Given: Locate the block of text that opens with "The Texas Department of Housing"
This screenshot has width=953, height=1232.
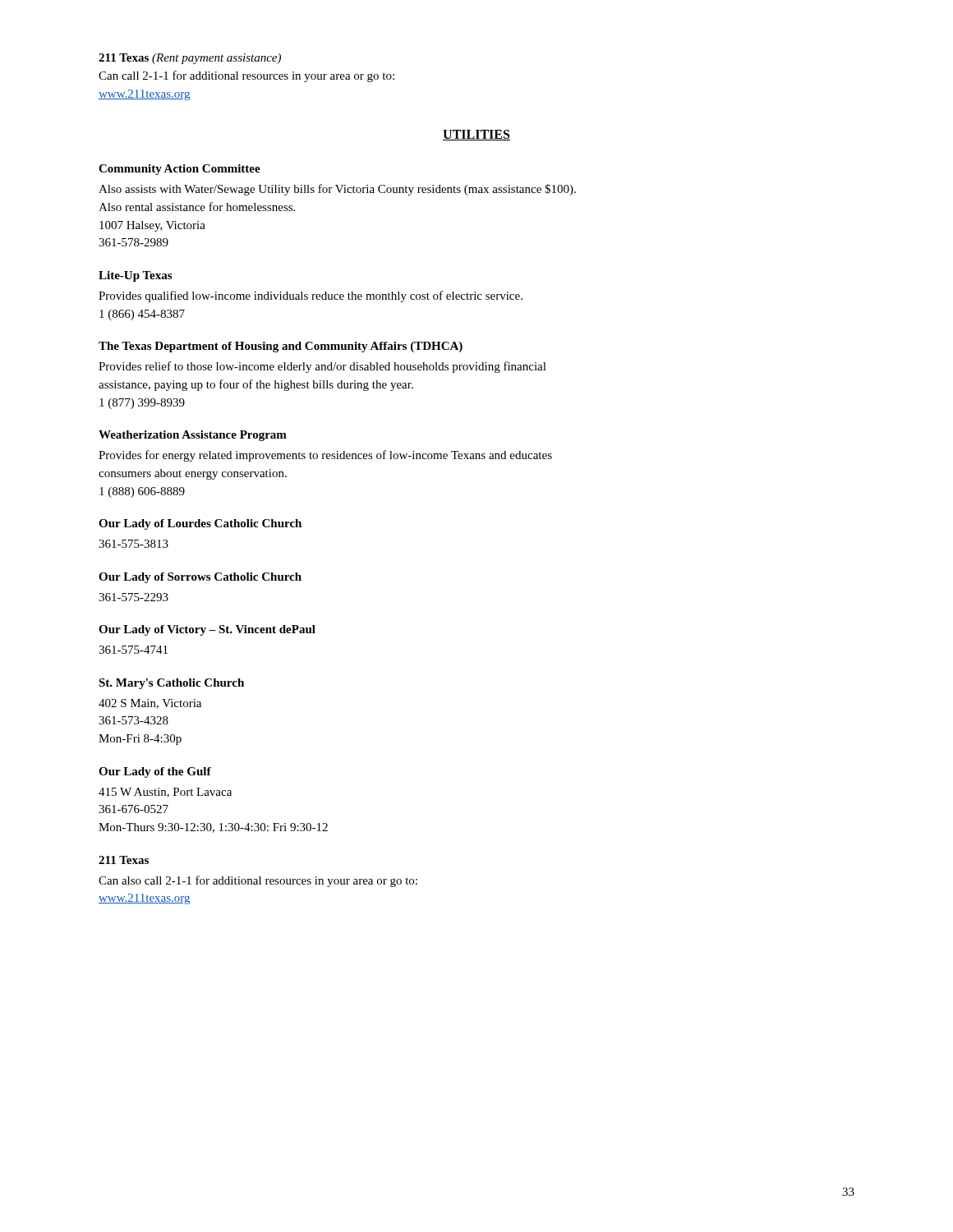Looking at the screenshot, I should [476, 375].
